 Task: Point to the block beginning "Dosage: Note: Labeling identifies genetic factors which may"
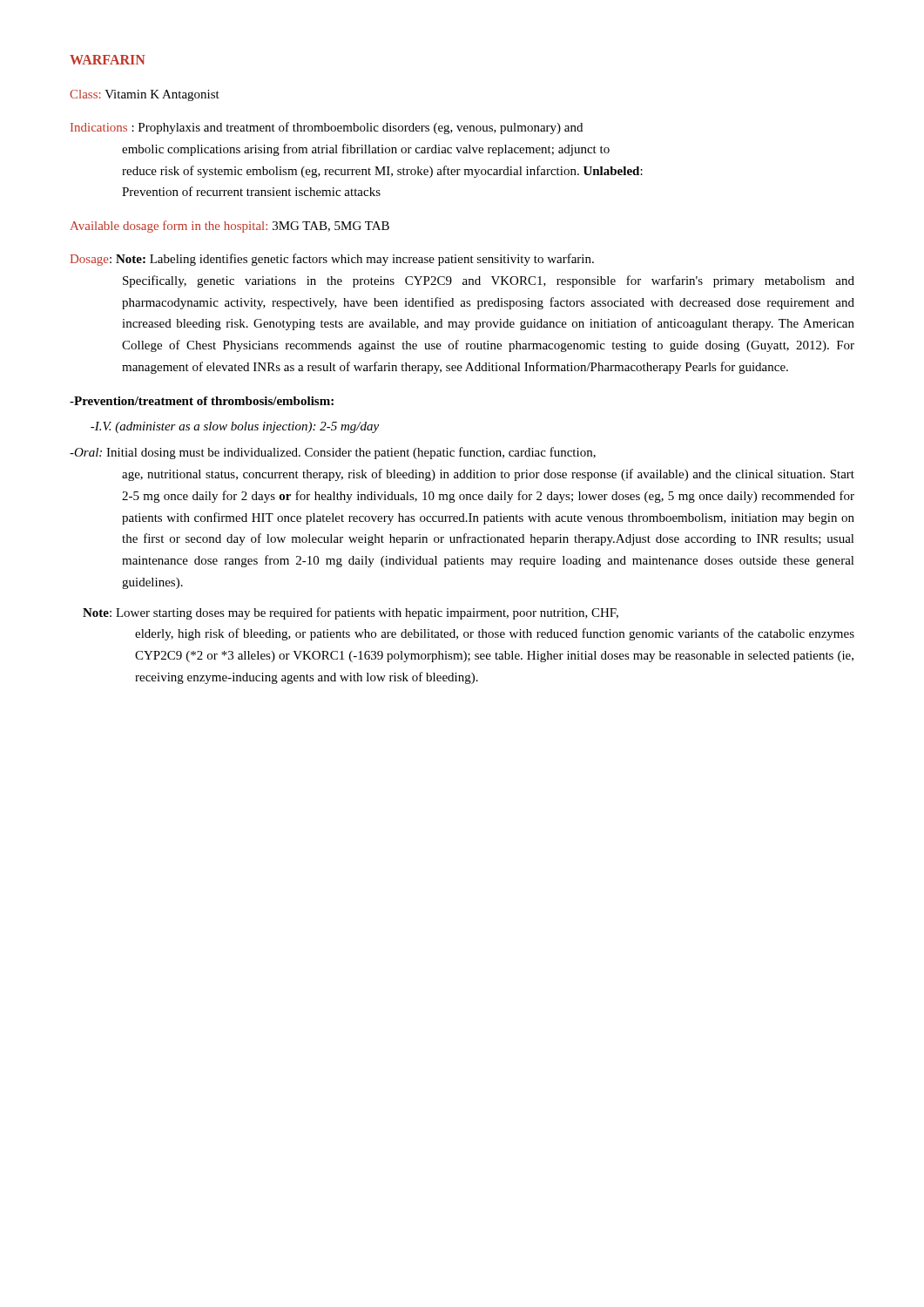pos(462,315)
